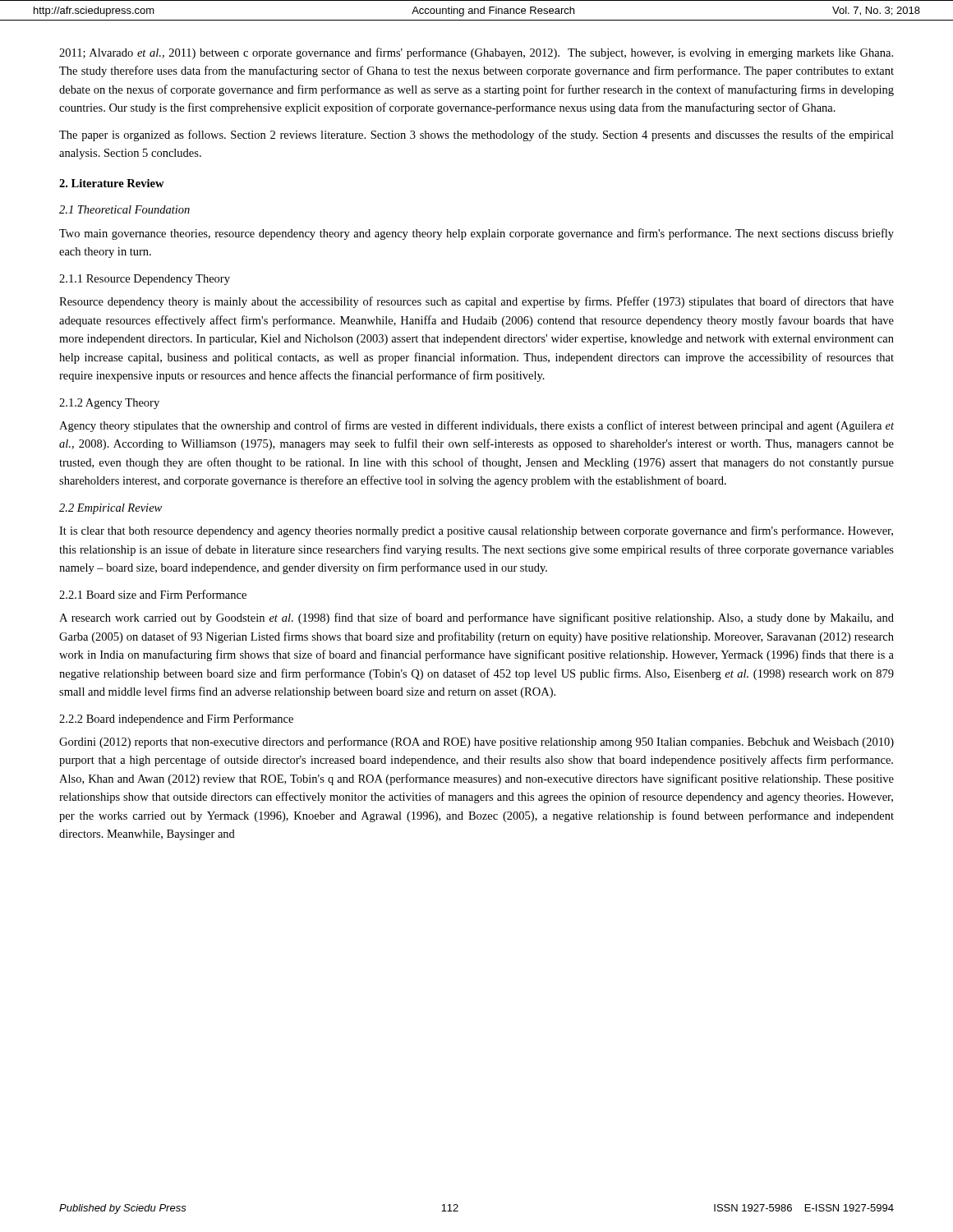Viewport: 953px width, 1232px height.
Task: Locate the region starting "2.1.1 Resource Dependency"
Action: coord(145,280)
